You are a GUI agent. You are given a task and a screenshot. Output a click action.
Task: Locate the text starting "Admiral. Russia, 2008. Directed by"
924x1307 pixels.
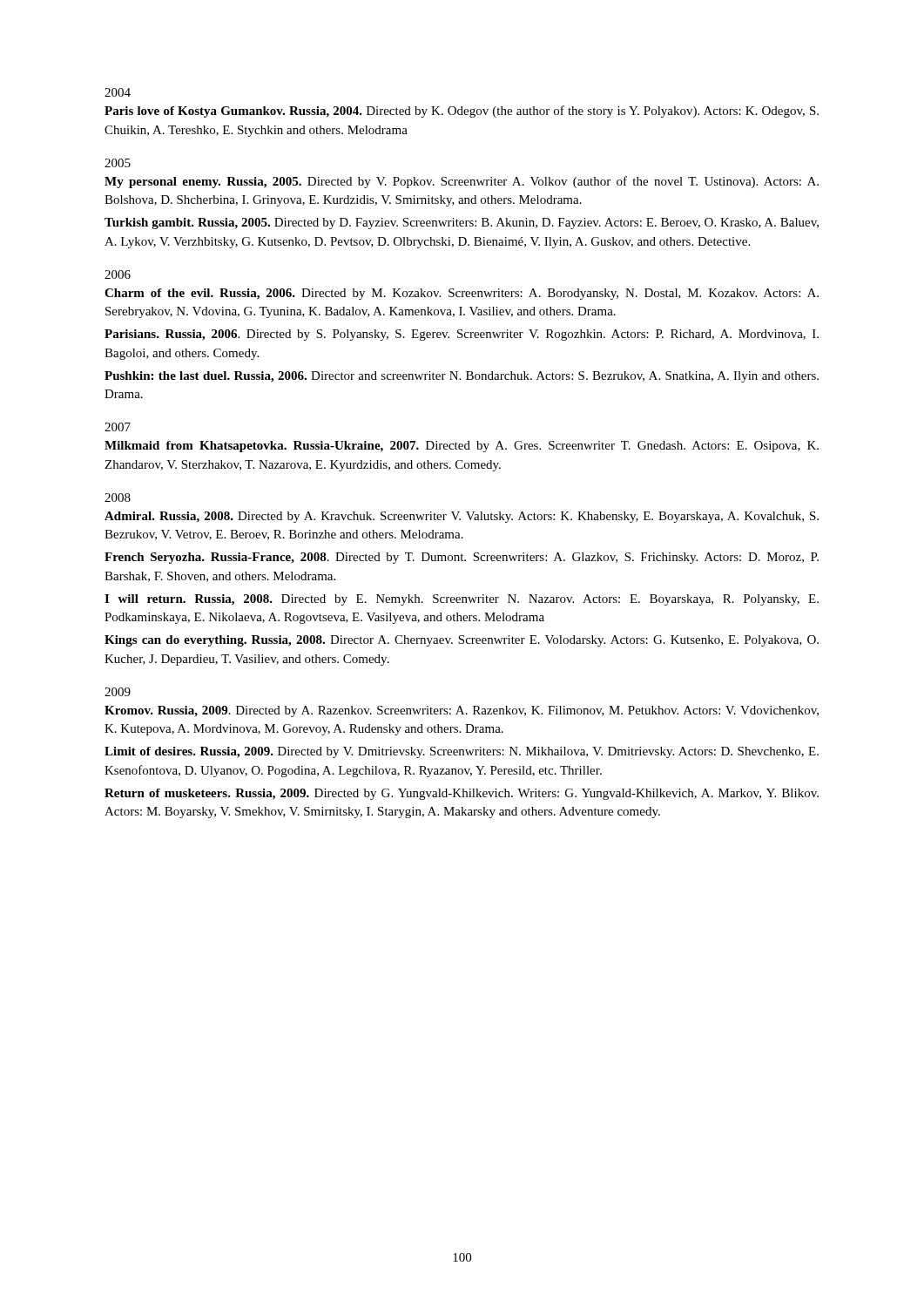click(462, 525)
